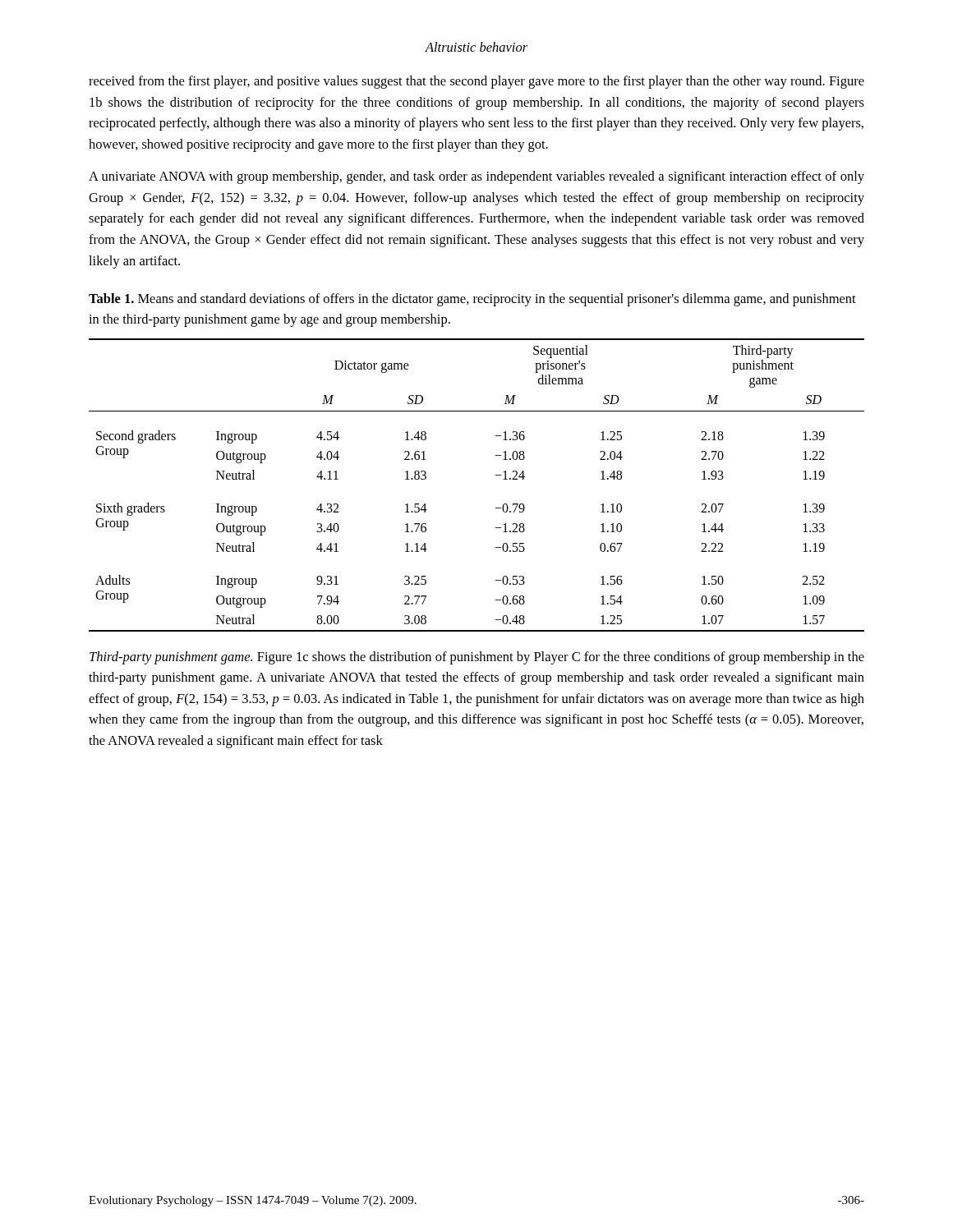The image size is (953, 1232).
Task: Find the element starting "received from the first player, and positive values"
Action: click(476, 113)
